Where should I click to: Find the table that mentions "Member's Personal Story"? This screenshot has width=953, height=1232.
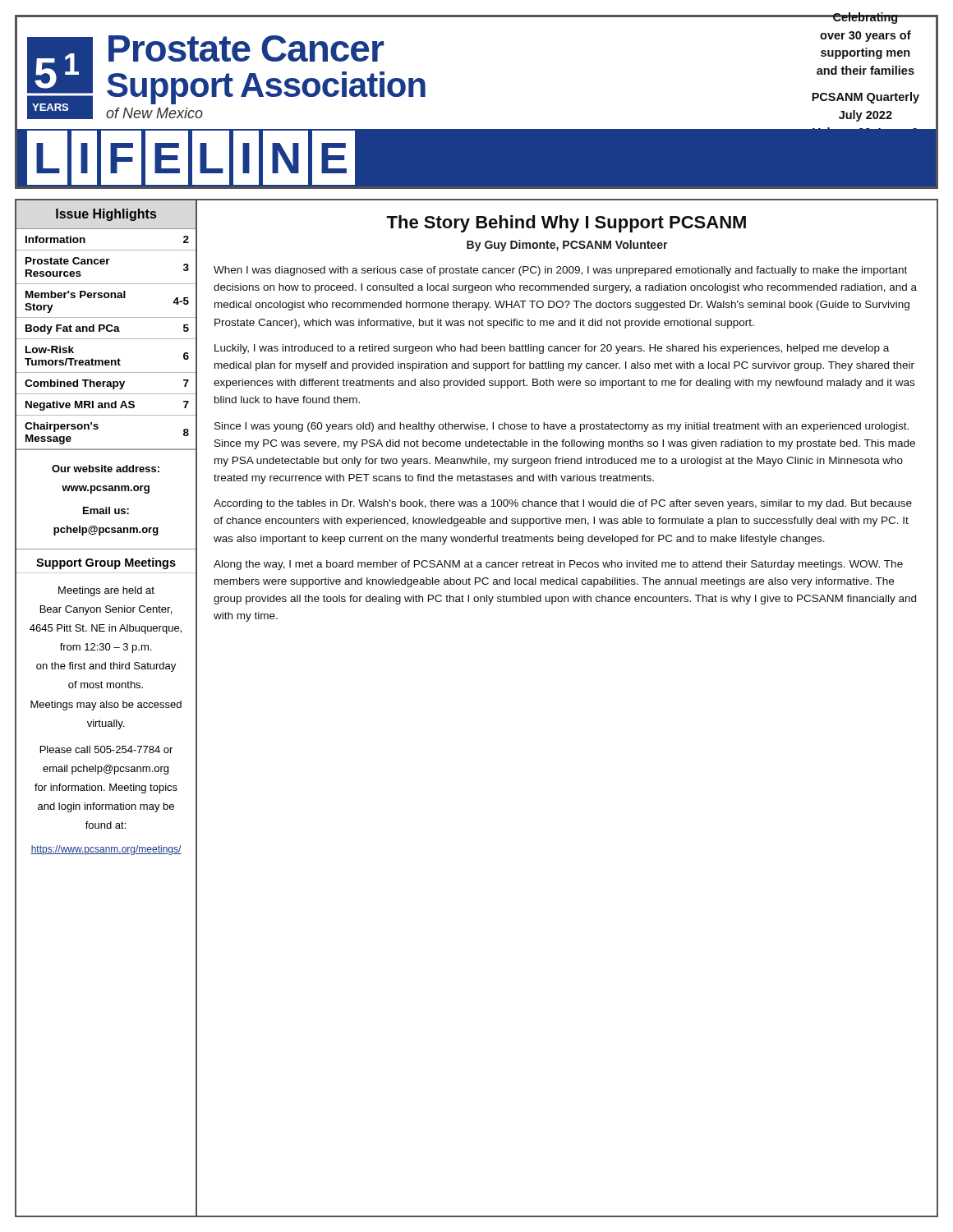click(106, 339)
